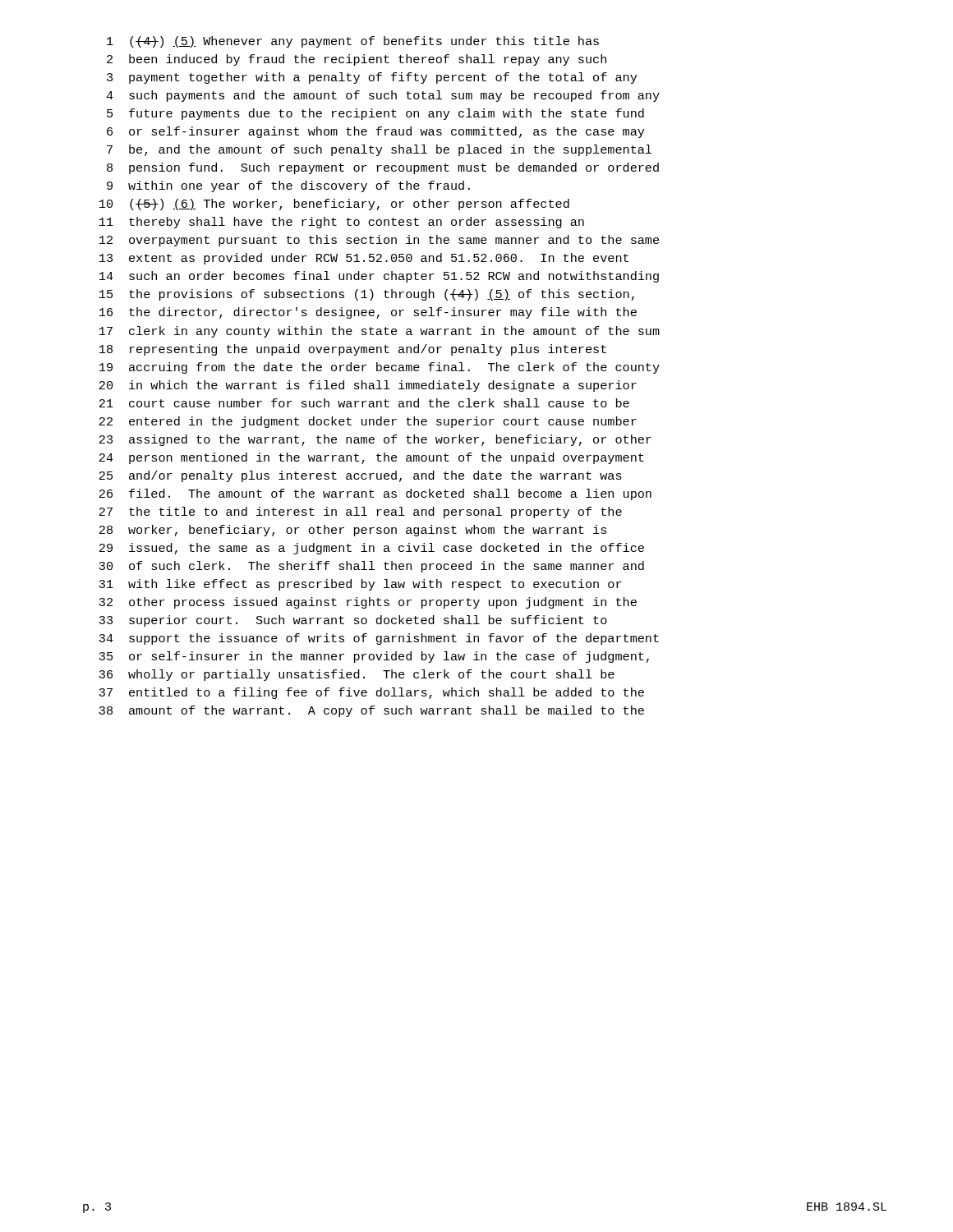Select the text block containing "10 ((5)) (6) The"
This screenshot has height=1232, width=953.
(x=485, y=458)
